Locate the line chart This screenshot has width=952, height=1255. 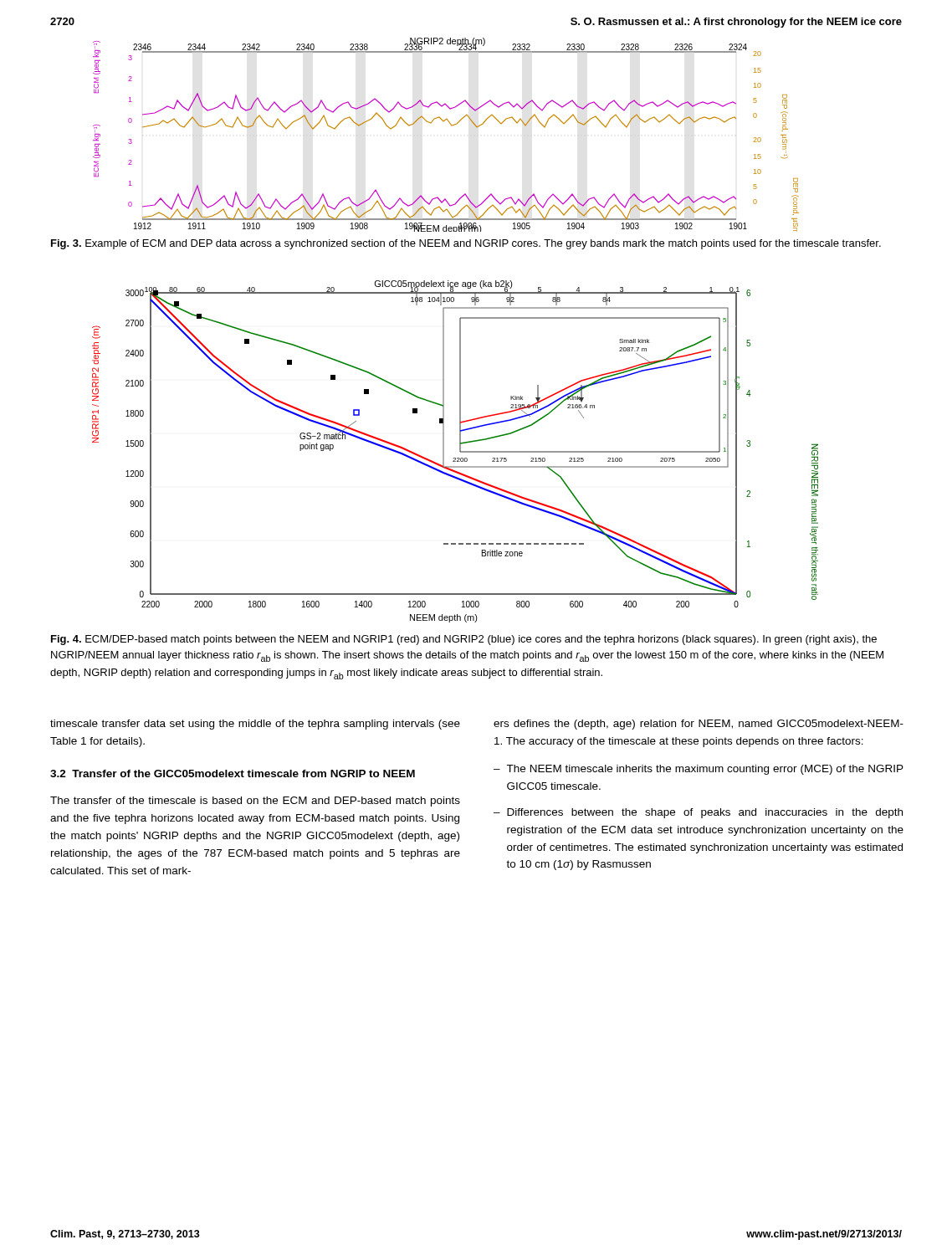click(460, 452)
